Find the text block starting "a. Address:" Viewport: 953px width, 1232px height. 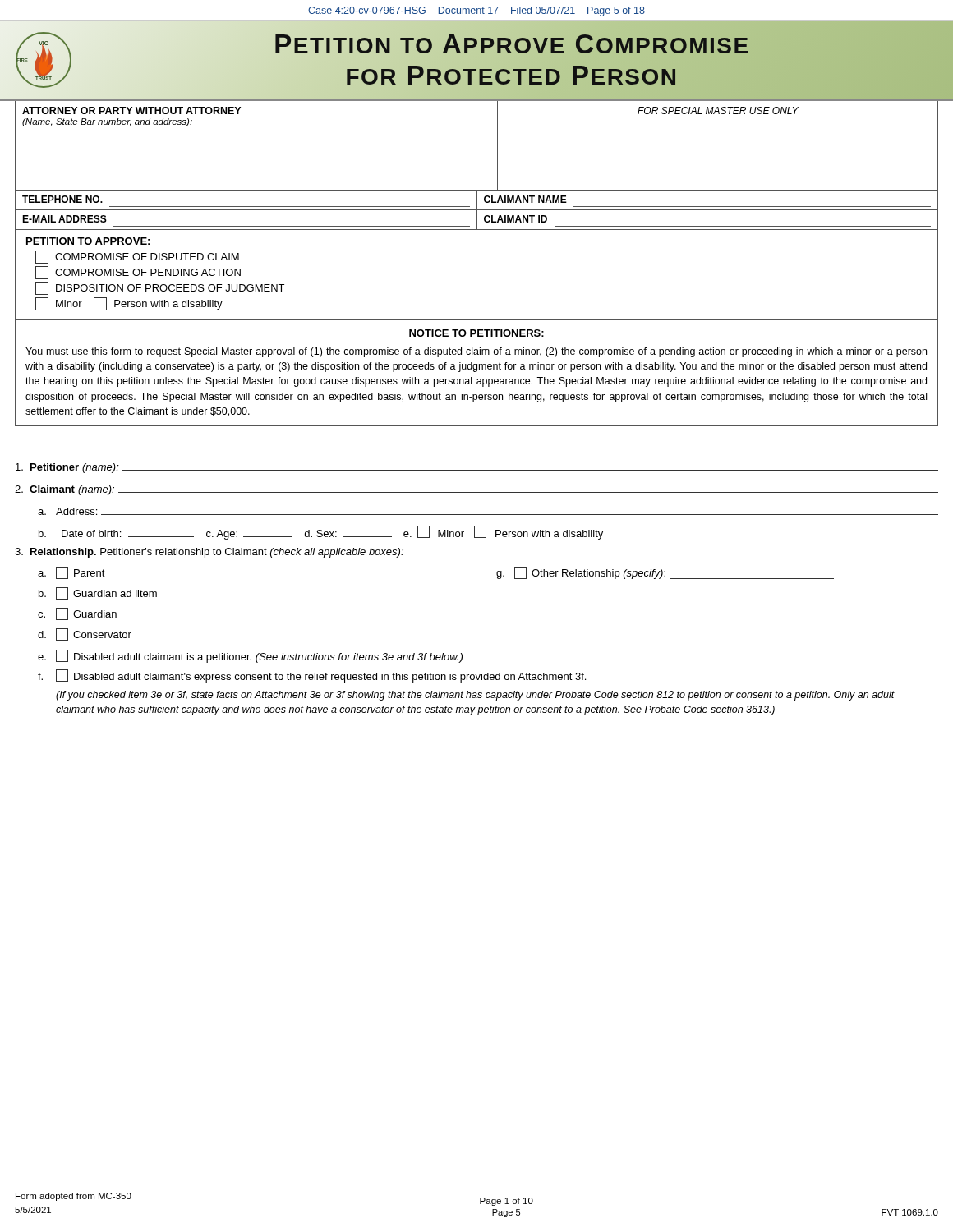pyautogui.click(x=488, y=509)
